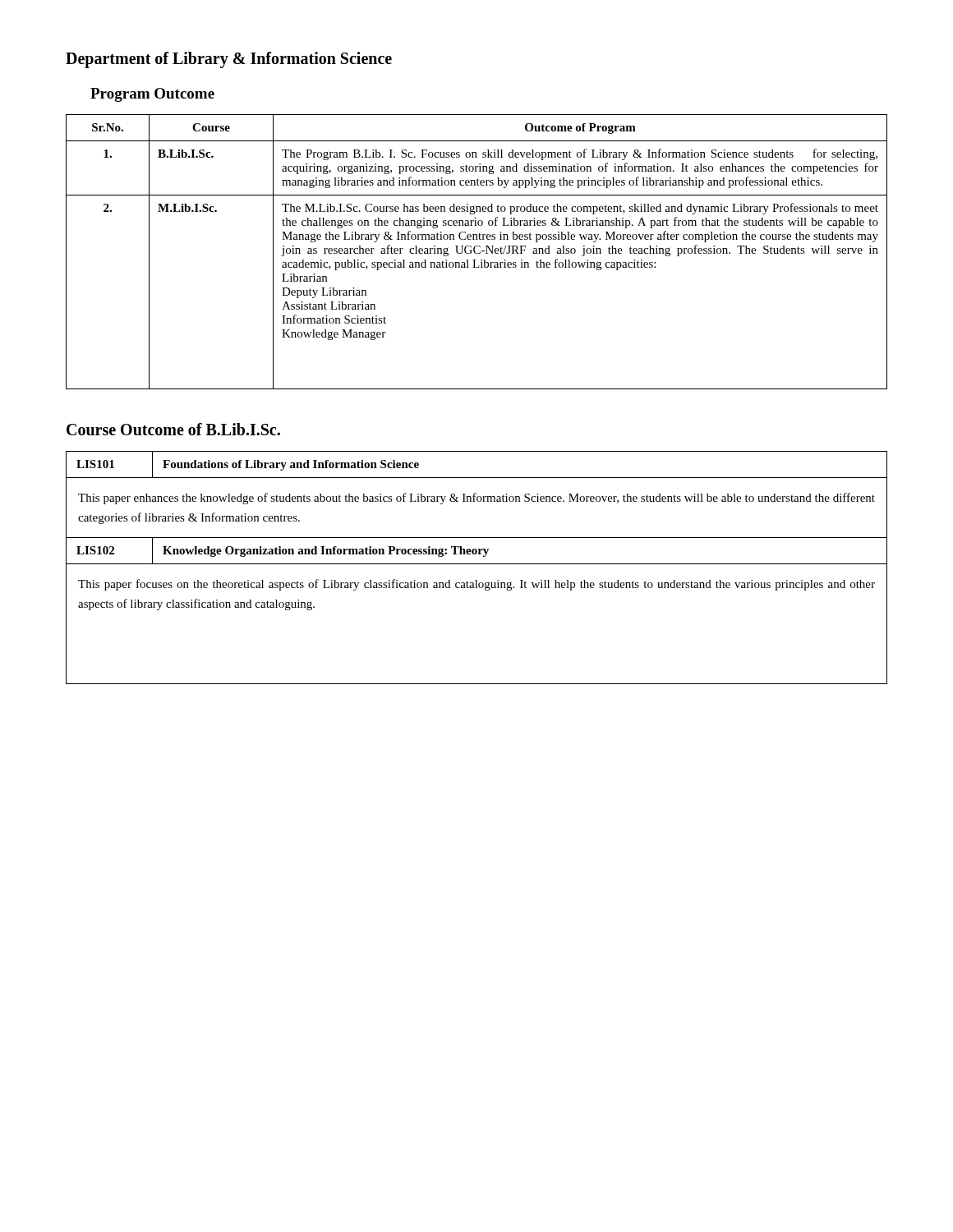Find the section header that says "Program Outcome"
Viewport: 953px width, 1232px height.
pos(152,93)
